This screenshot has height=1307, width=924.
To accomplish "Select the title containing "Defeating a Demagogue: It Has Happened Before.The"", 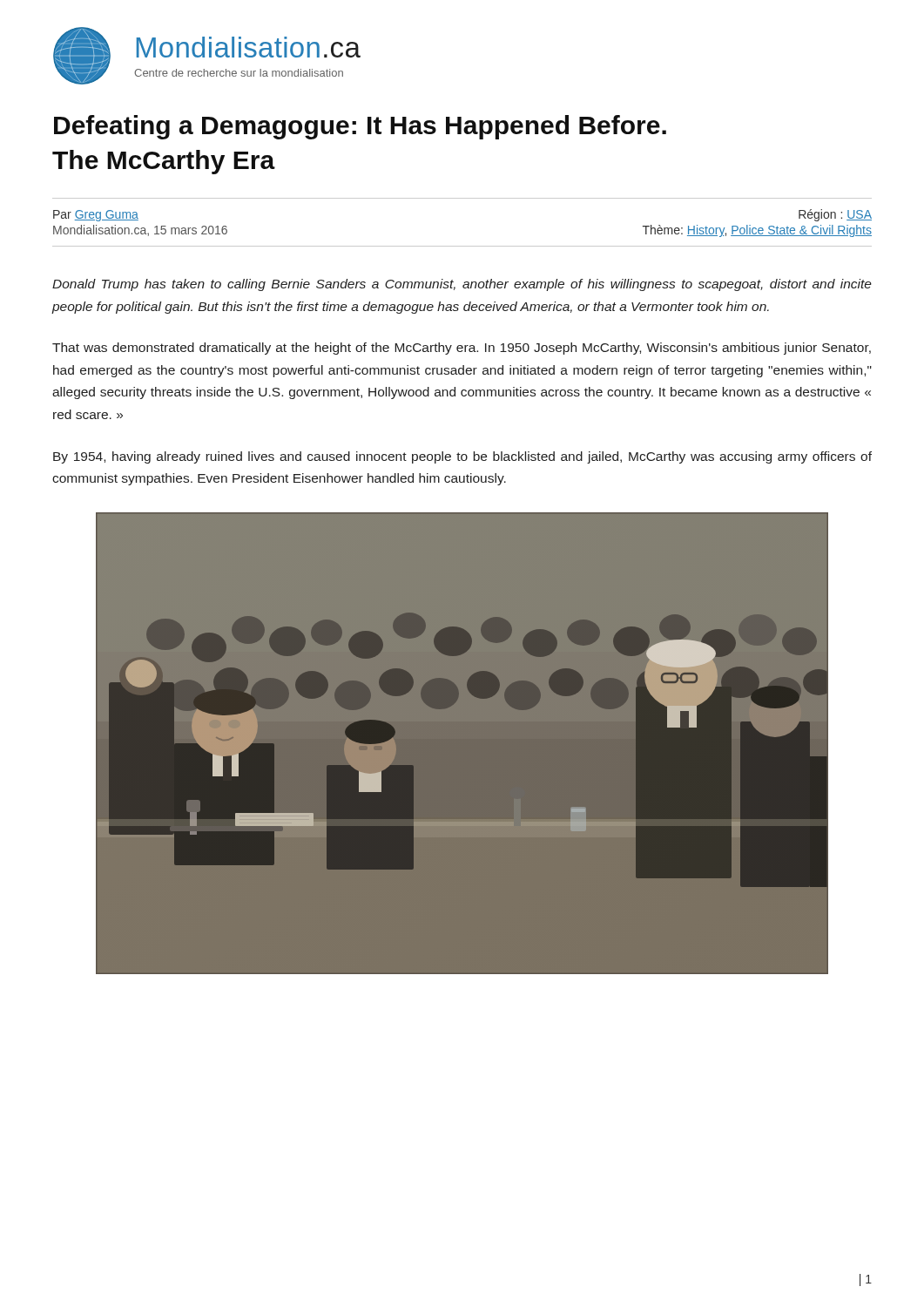I will 360,142.
